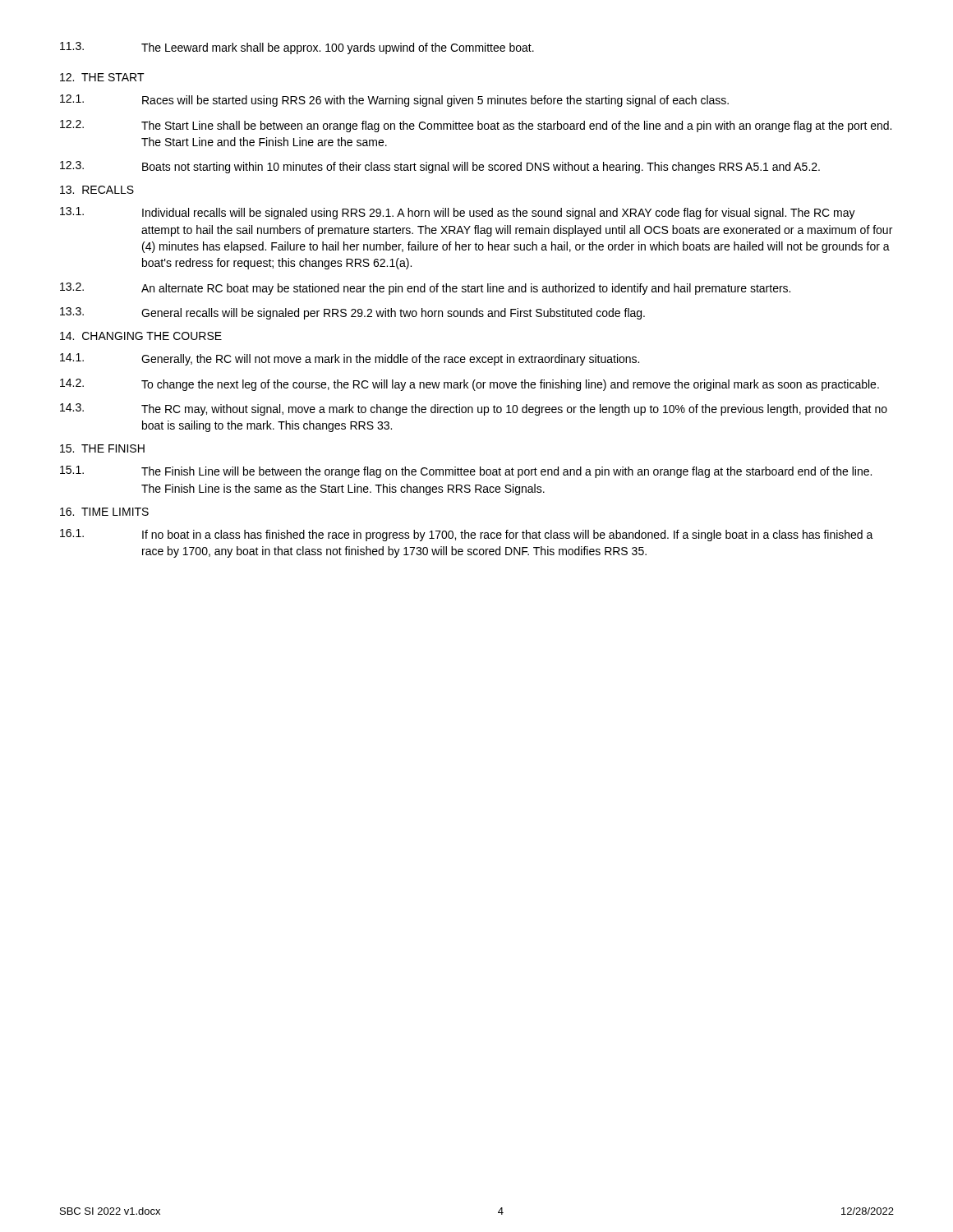This screenshot has width=953, height=1232.
Task: Locate the region starting "16. TIME LIMITS"
Action: pyautogui.click(x=104, y=512)
